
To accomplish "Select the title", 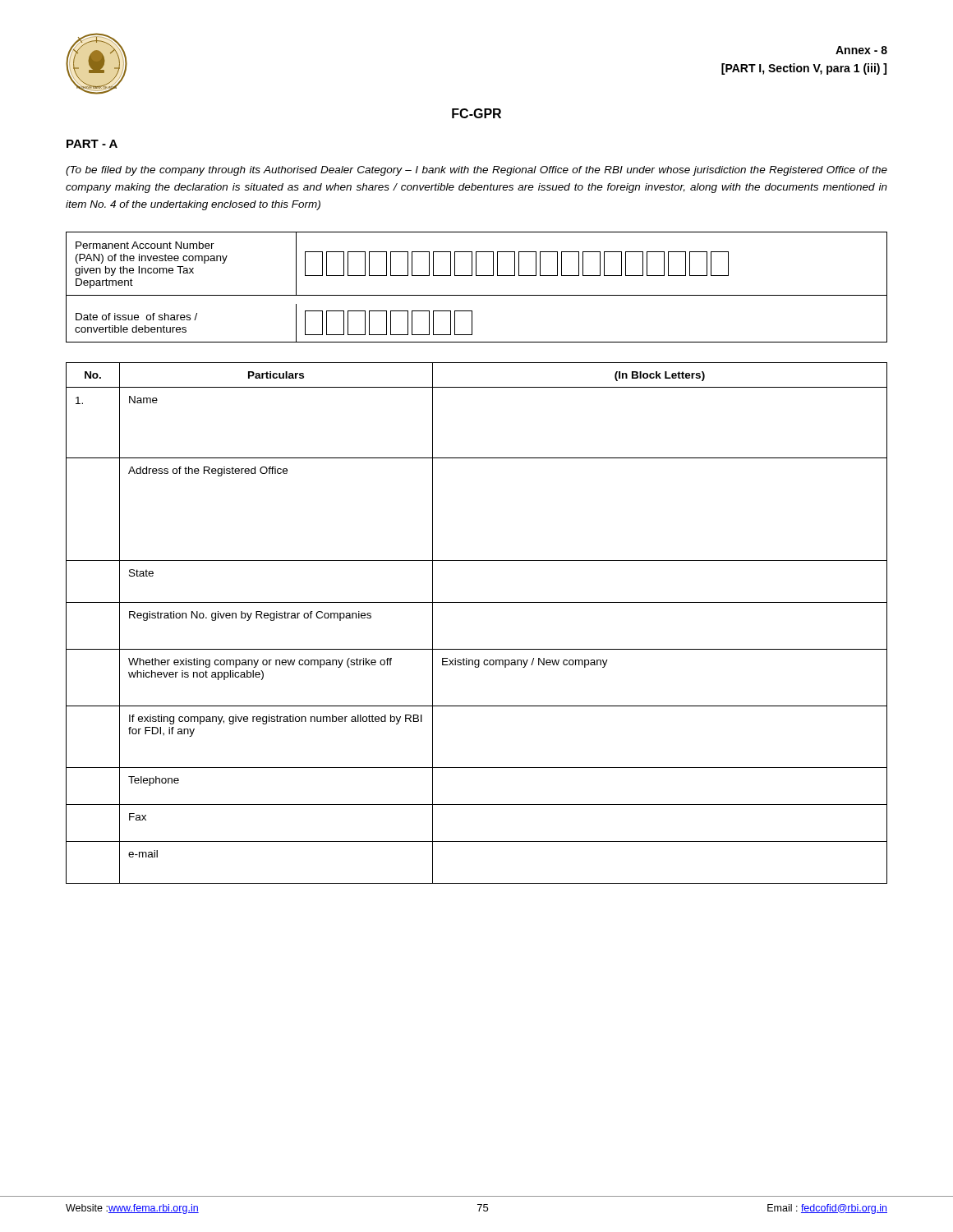I will click(476, 114).
